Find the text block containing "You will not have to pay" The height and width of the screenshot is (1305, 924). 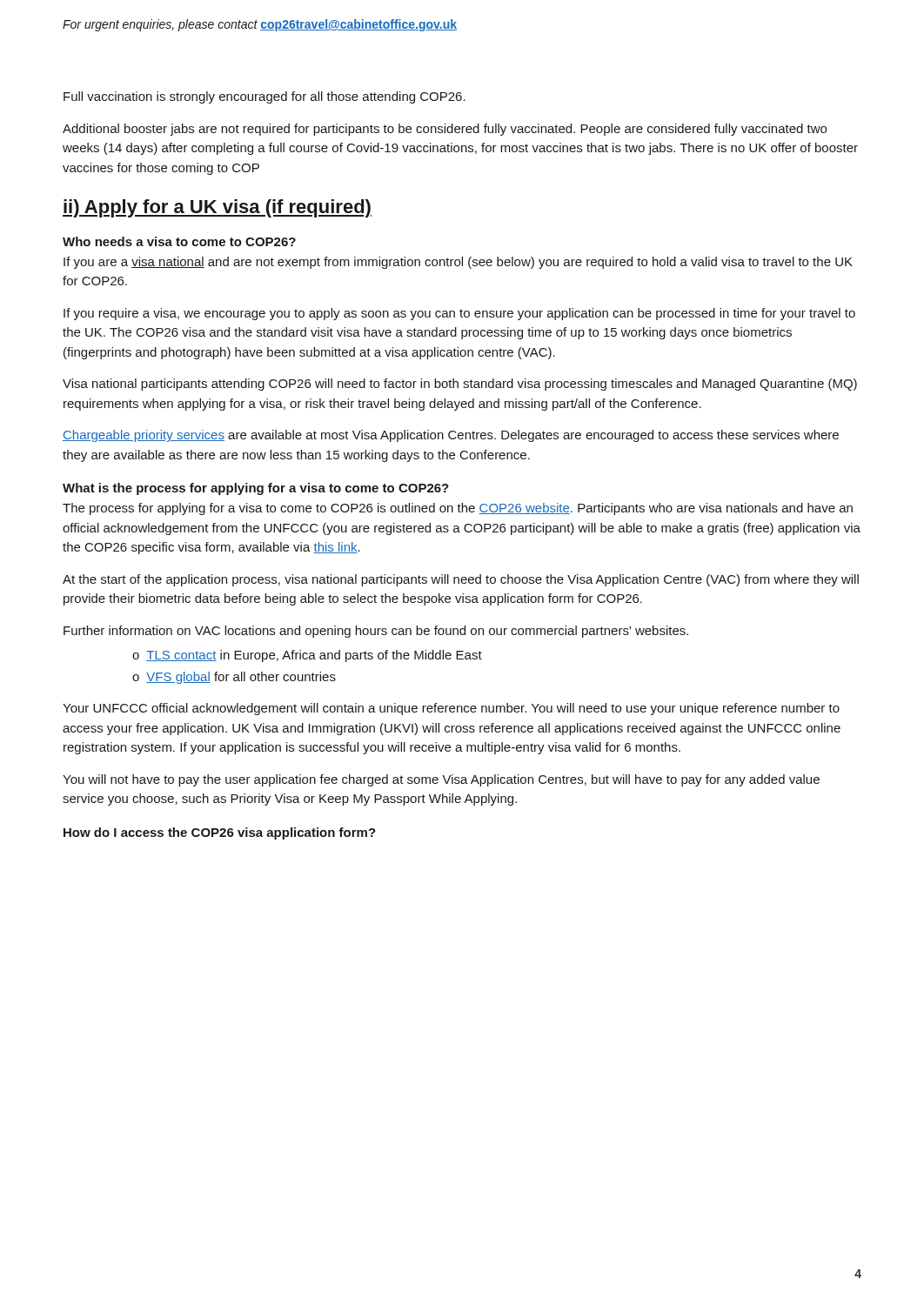pos(462,789)
